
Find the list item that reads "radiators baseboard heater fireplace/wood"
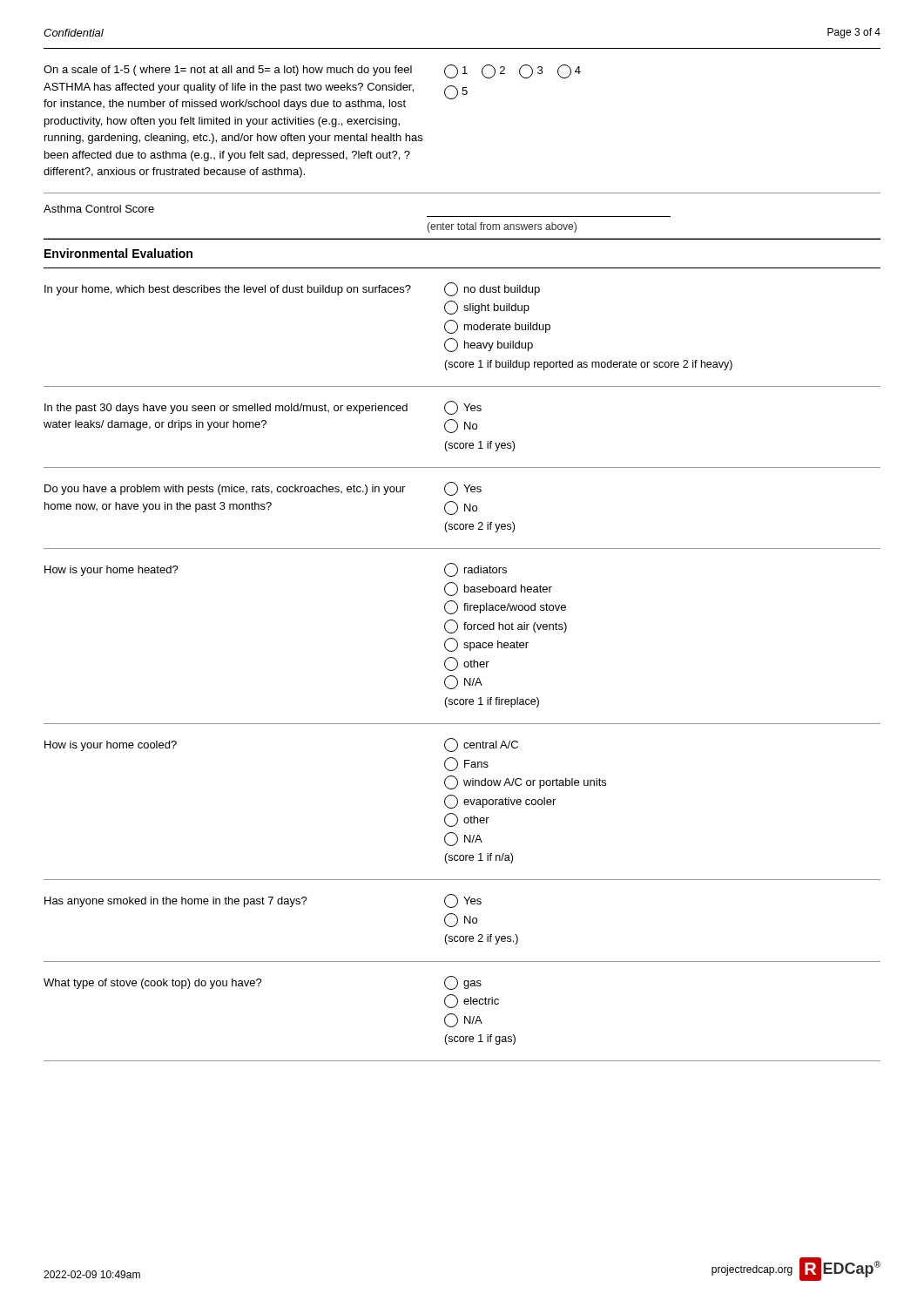(475, 570)
